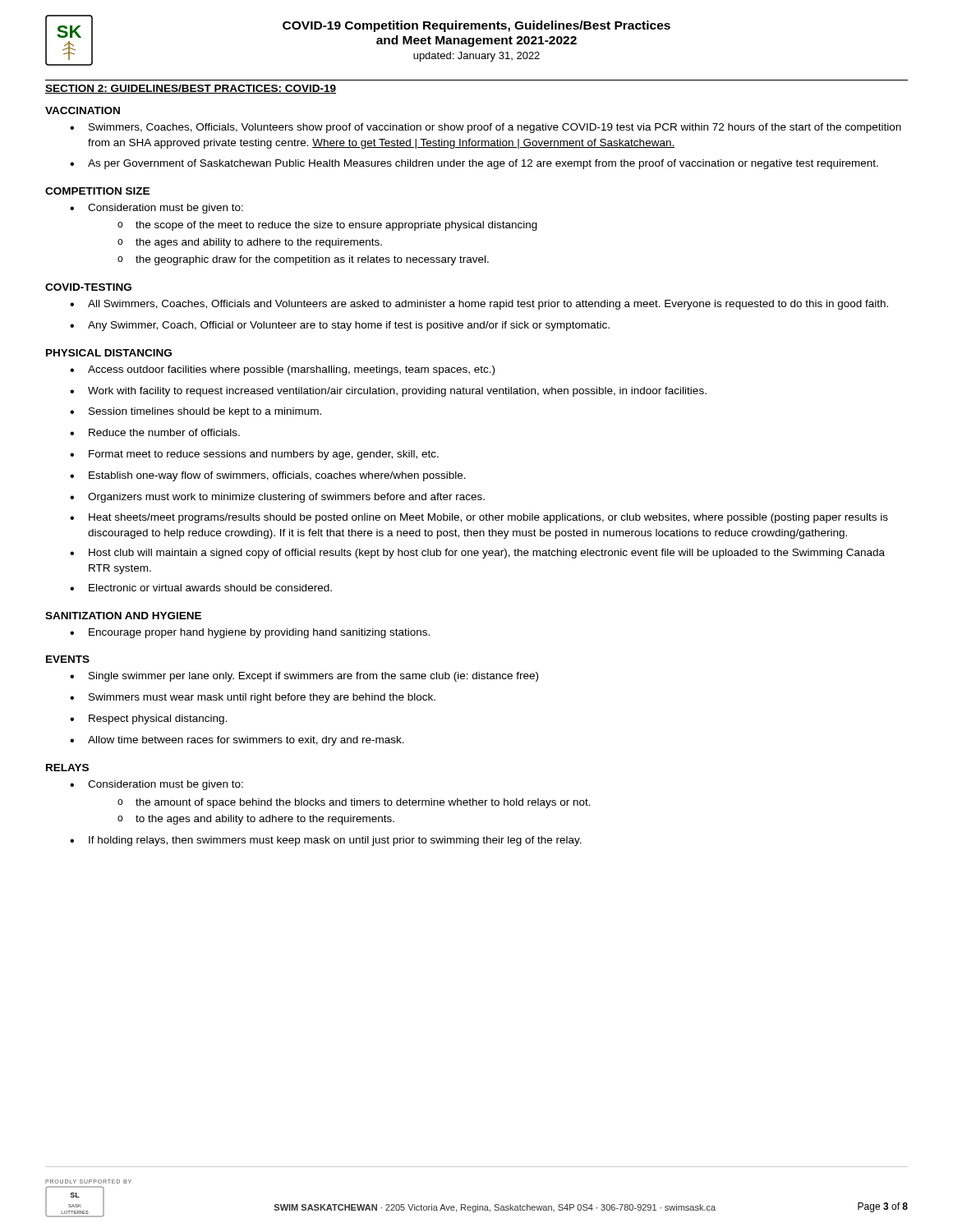Click on the list item with the text "• Heat sheets/meet programs/results"
953x1232 pixels.
click(x=489, y=526)
